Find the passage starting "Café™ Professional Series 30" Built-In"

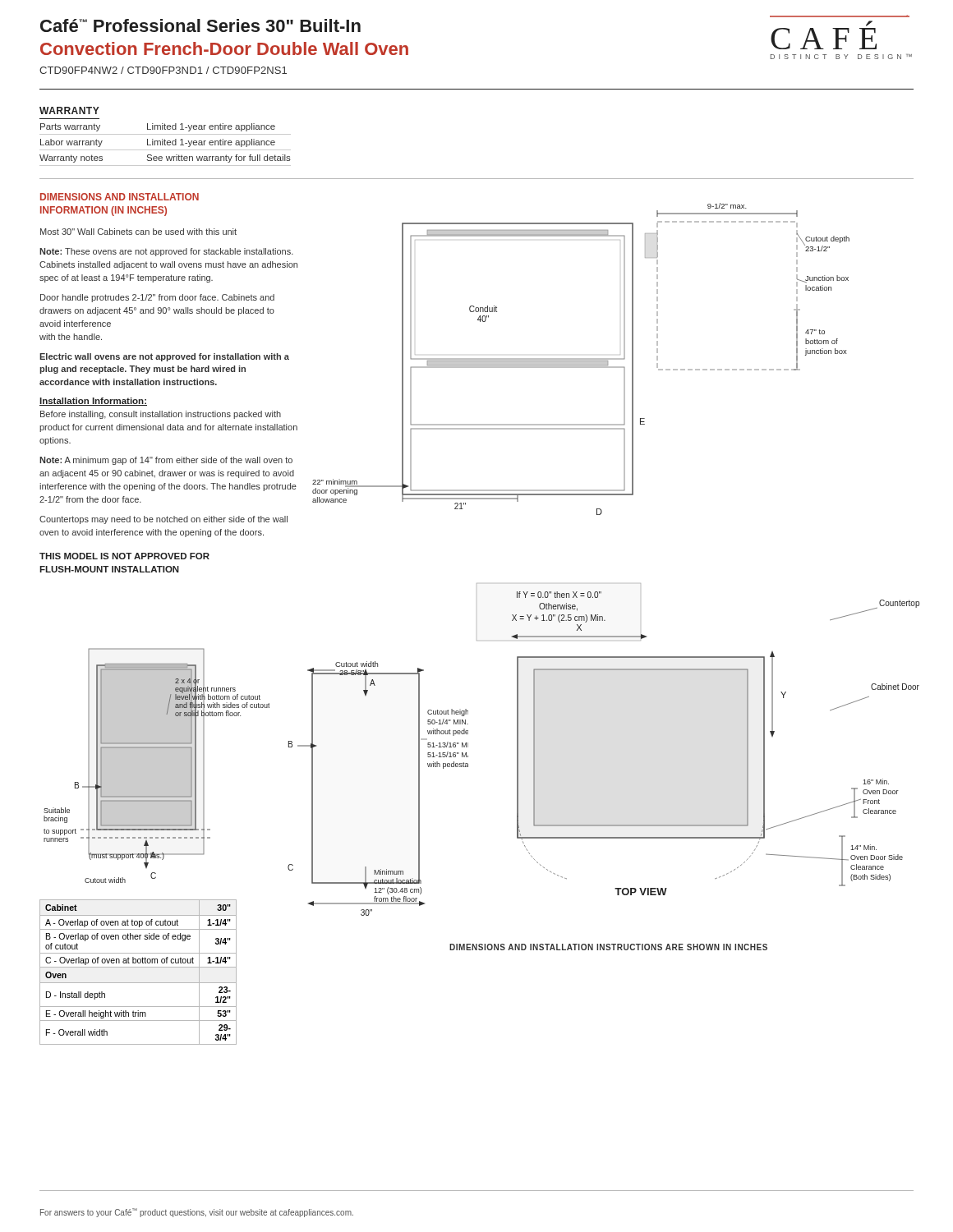point(269,37)
